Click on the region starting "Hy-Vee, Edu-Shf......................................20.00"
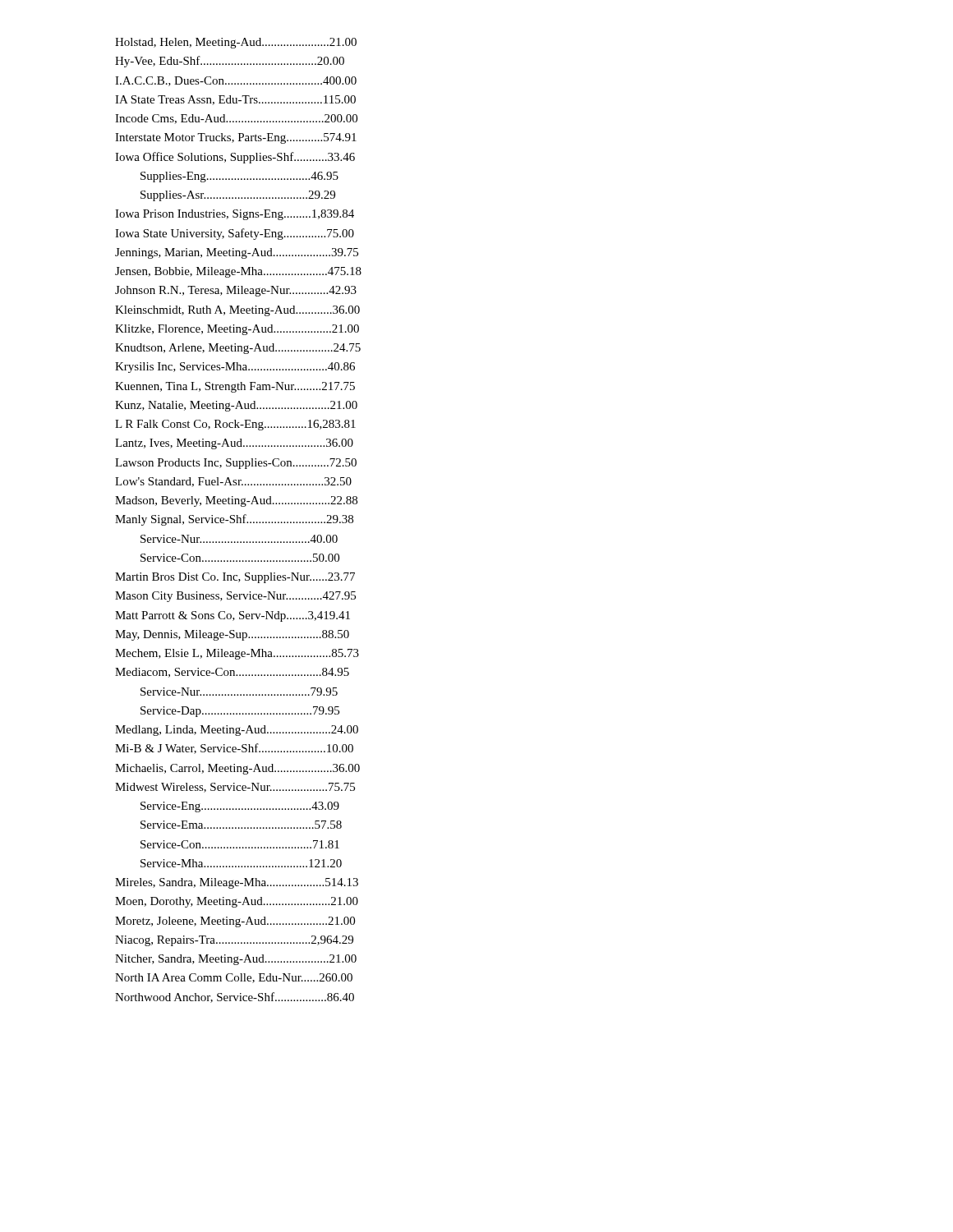 click(230, 61)
